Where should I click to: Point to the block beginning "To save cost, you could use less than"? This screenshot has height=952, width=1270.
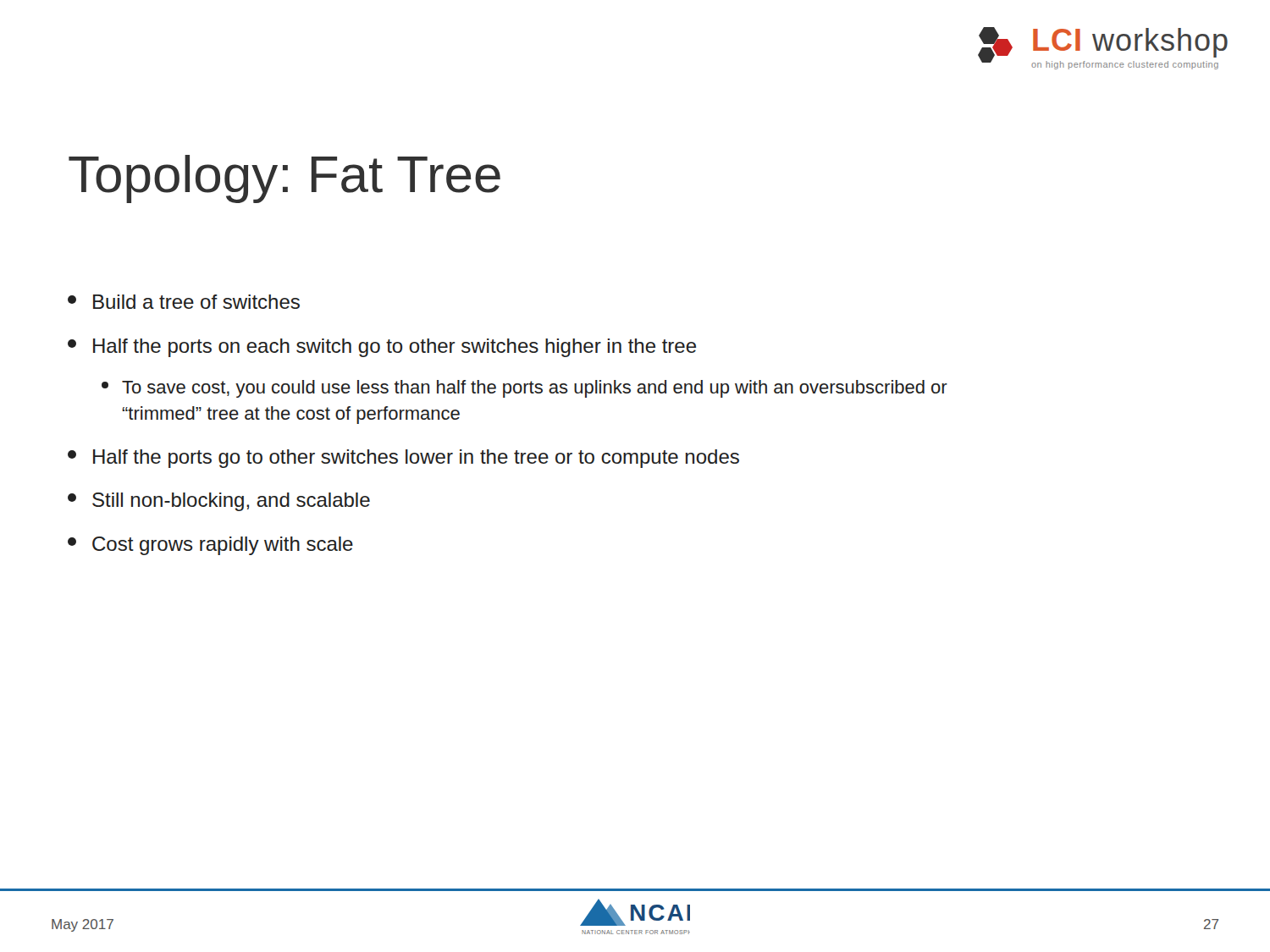(x=524, y=401)
